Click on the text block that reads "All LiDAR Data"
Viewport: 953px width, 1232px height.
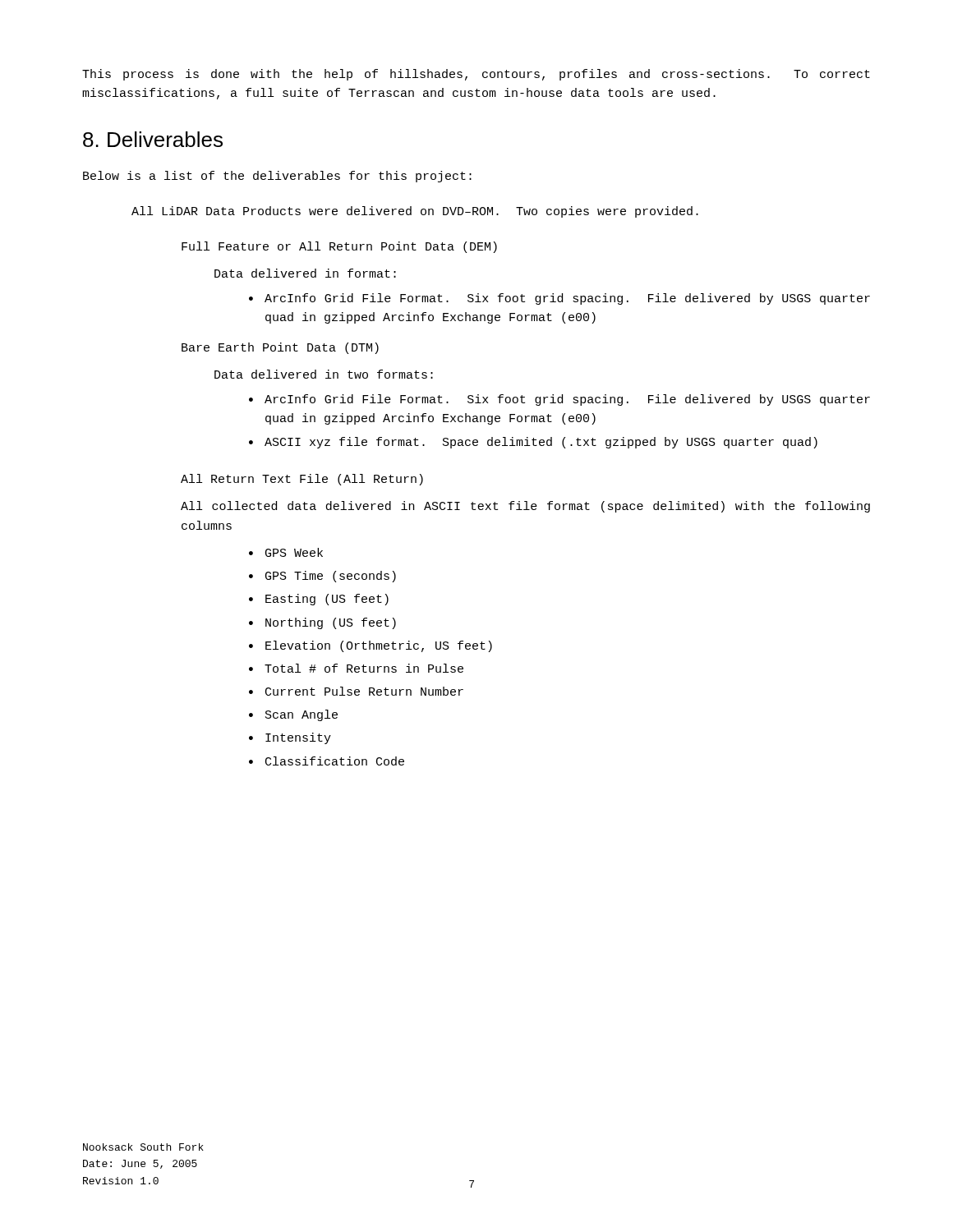click(x=416, y=212)
